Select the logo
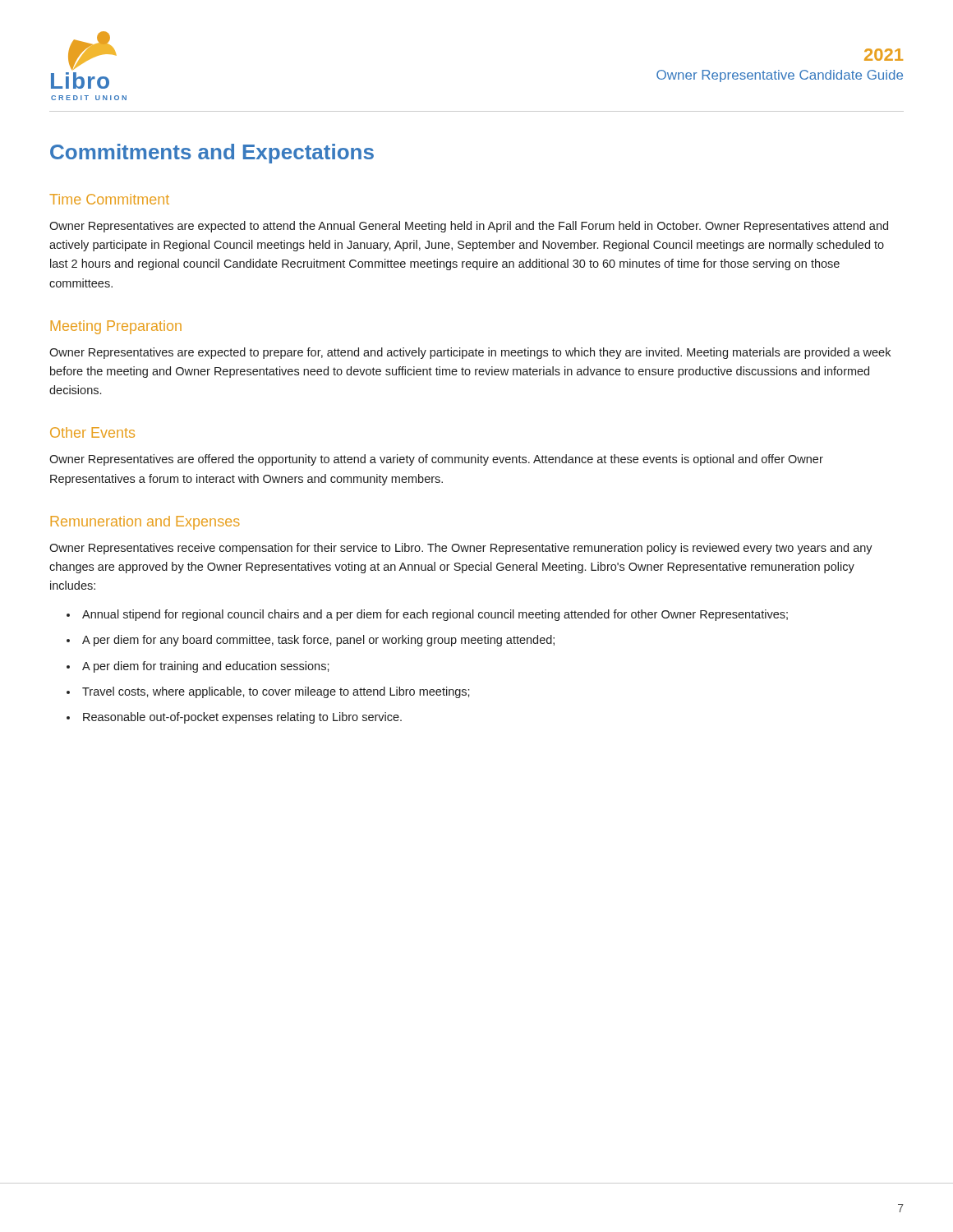The width and height of the screenshot is (953, 1232). pyautogui.click(x=131, y=68)
